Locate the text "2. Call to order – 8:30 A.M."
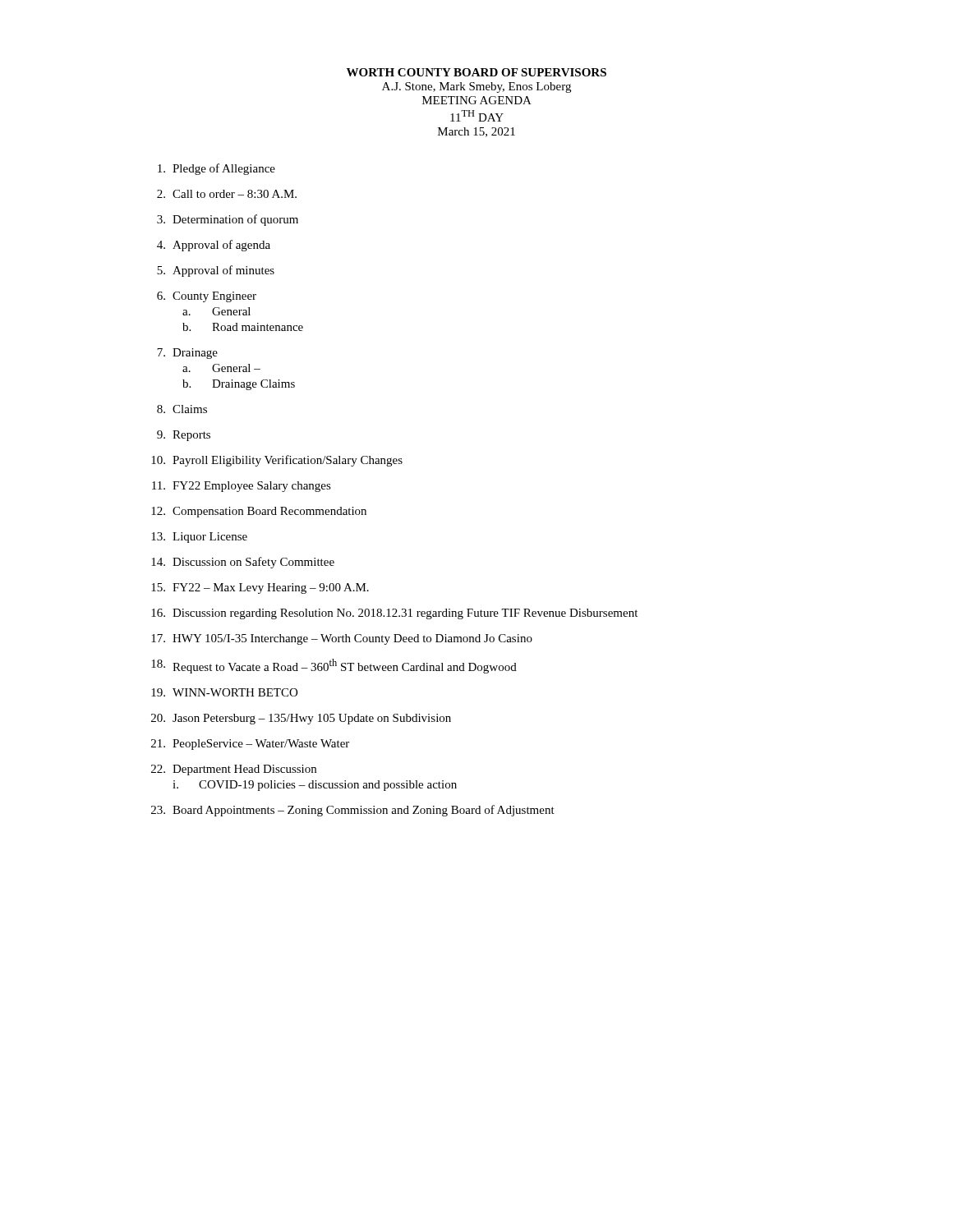Viewport: 953px width, 1232px height. pos(227,194)
